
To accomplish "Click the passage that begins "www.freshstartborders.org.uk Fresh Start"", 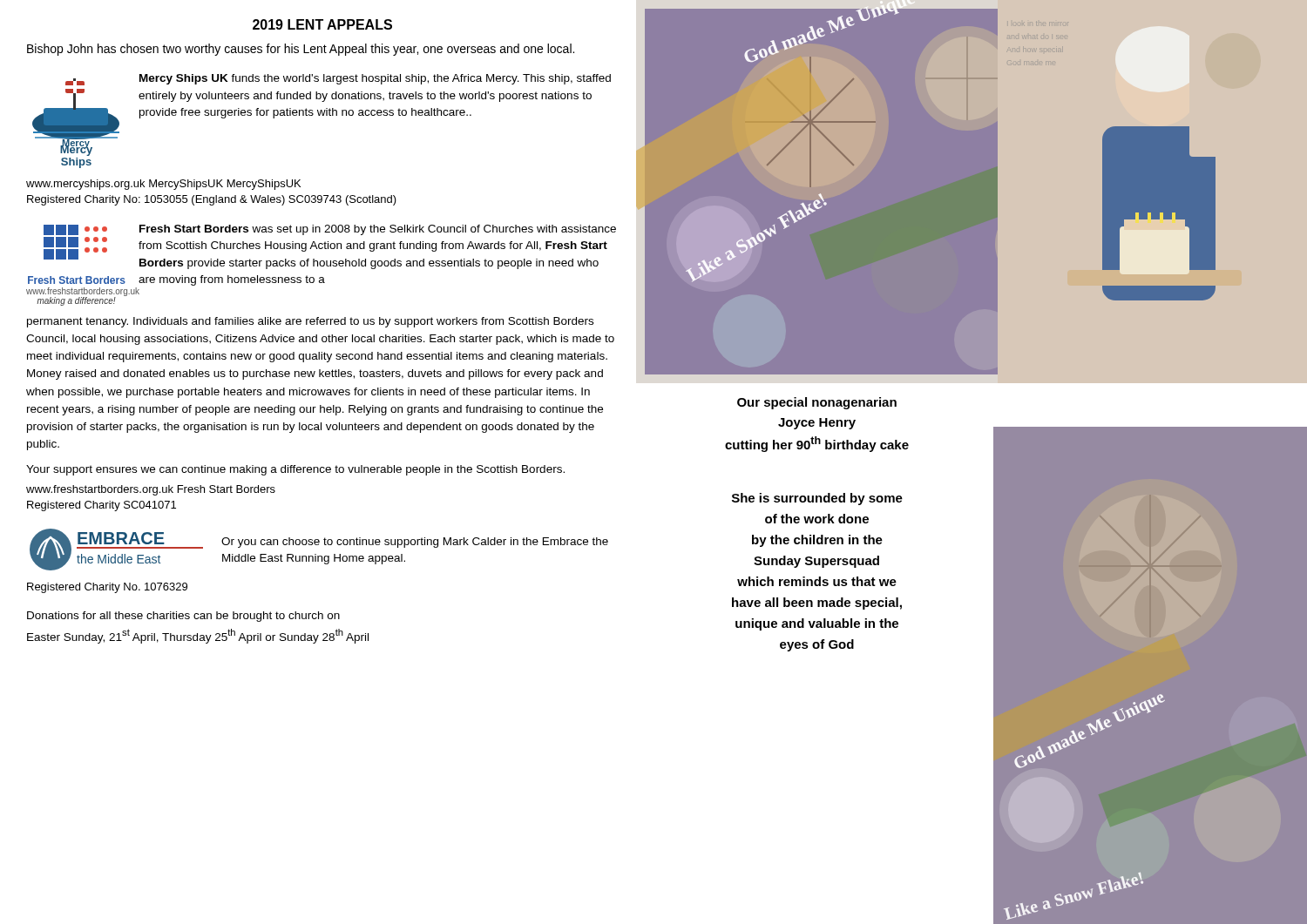I will (x=151, y=497).
